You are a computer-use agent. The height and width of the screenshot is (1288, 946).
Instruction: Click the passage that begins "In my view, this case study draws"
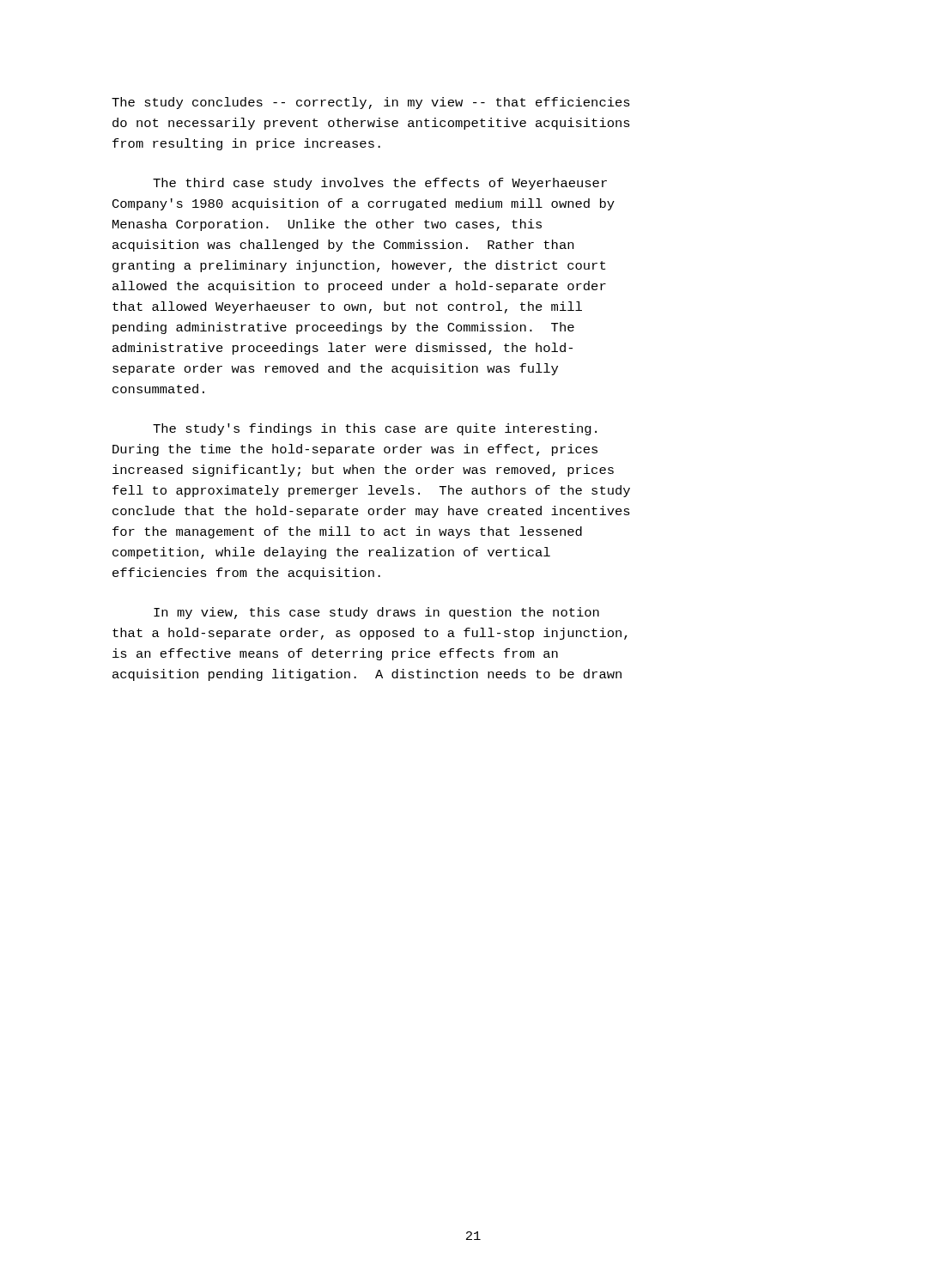pyautogui.click(x=371, y=644)
